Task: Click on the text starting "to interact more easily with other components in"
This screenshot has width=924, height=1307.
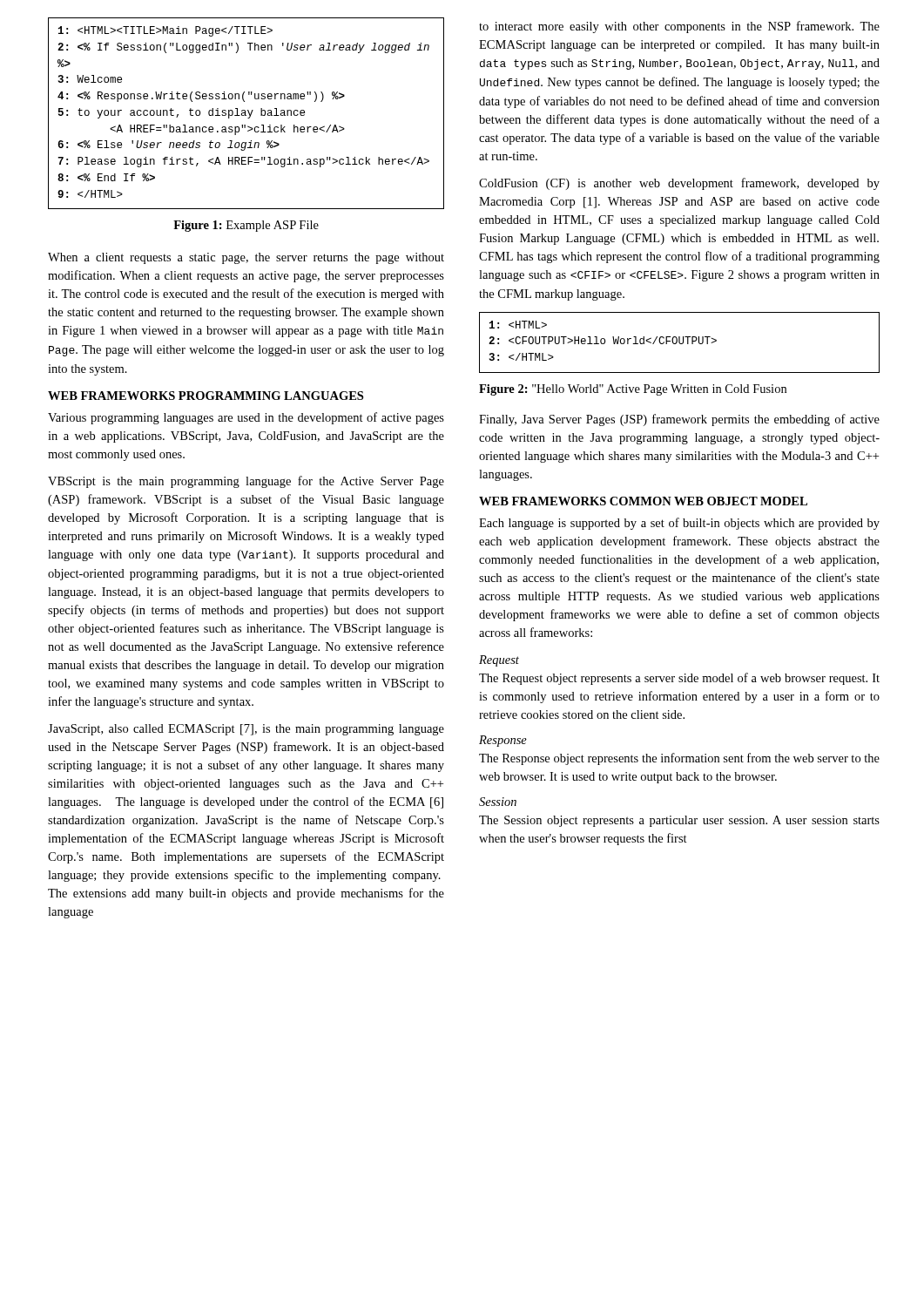Action: (x=679, y=91)
